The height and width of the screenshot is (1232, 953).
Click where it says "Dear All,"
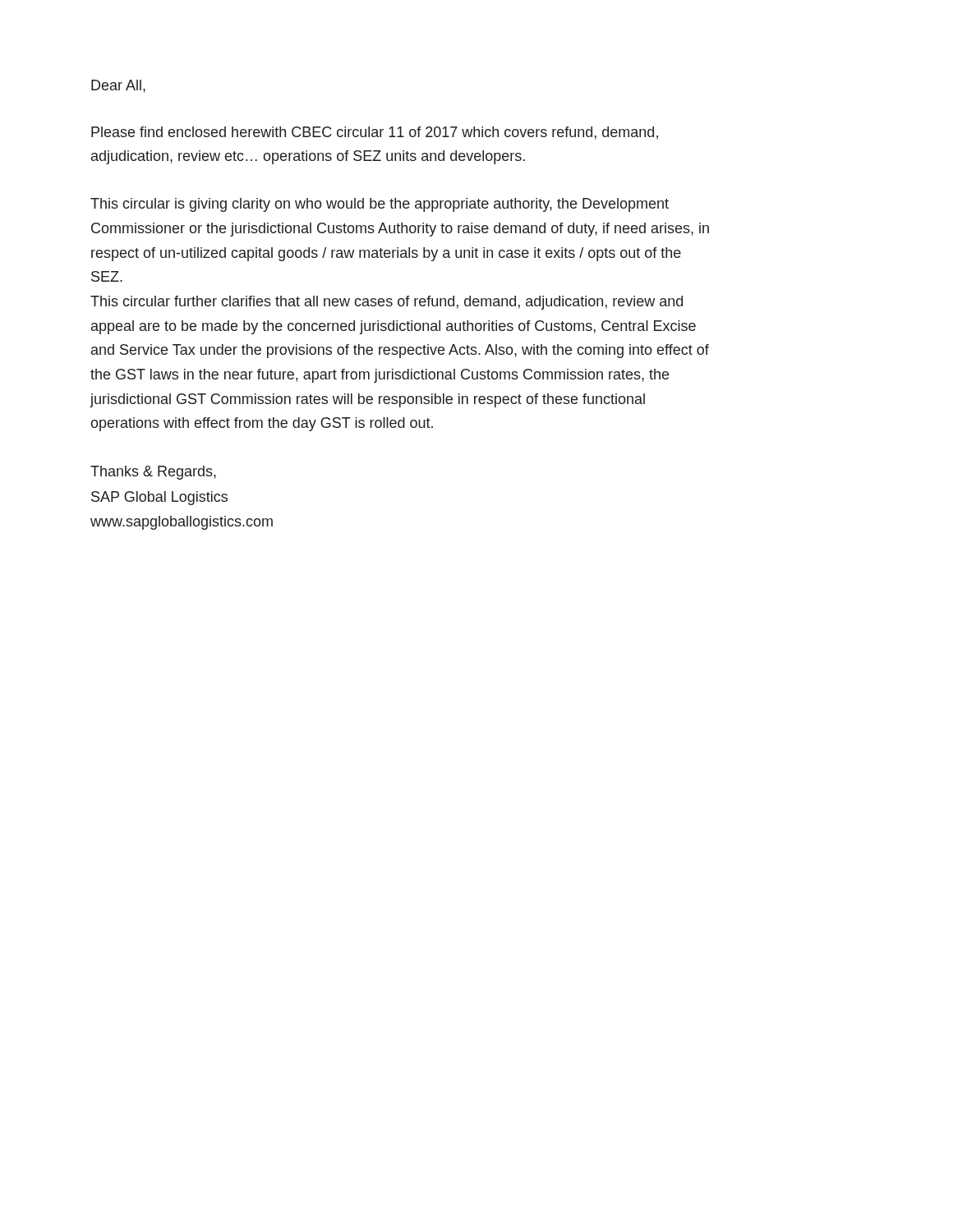118,85
